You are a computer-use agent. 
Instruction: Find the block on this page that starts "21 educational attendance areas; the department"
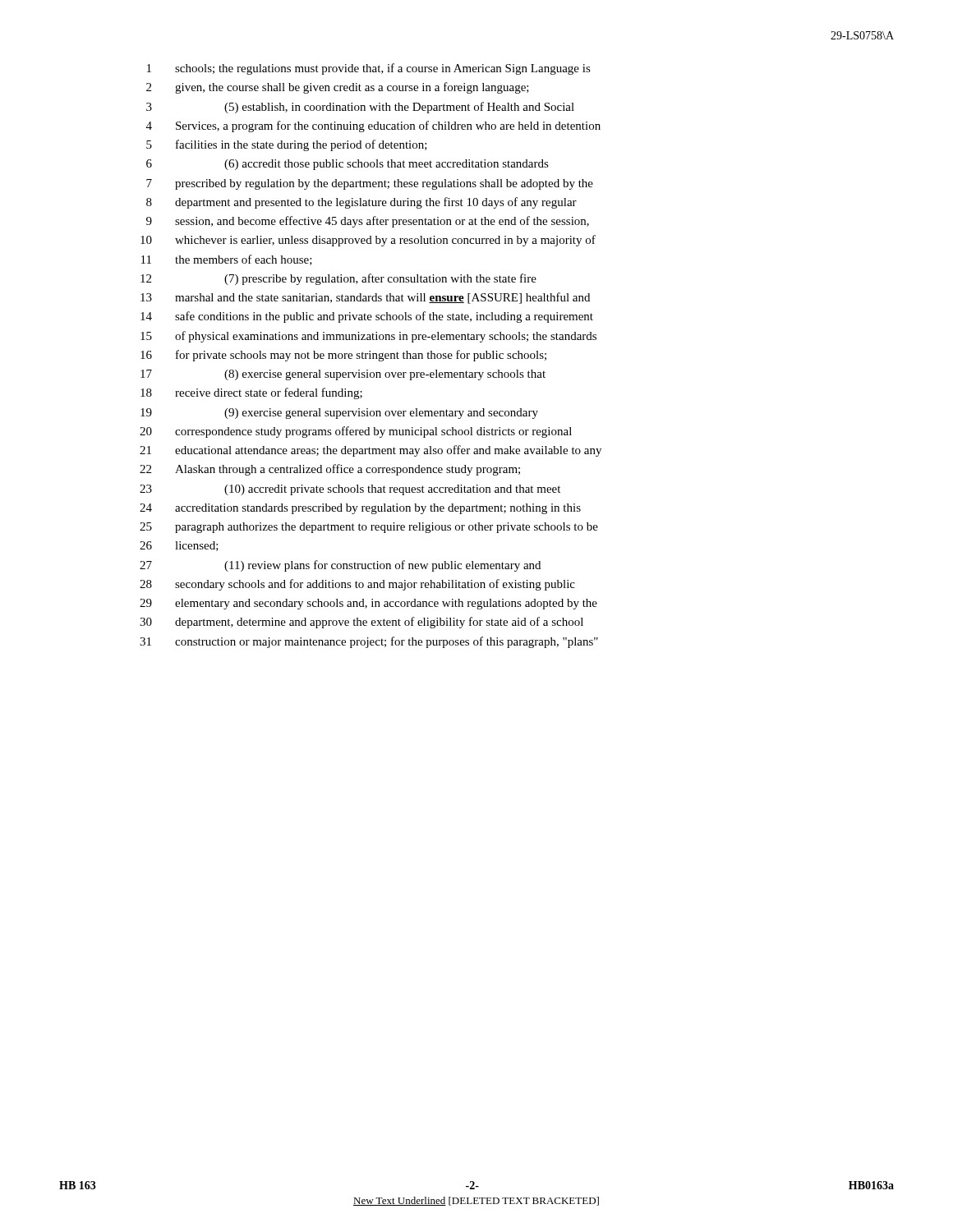pyautogui.click(x=500, y=451)
